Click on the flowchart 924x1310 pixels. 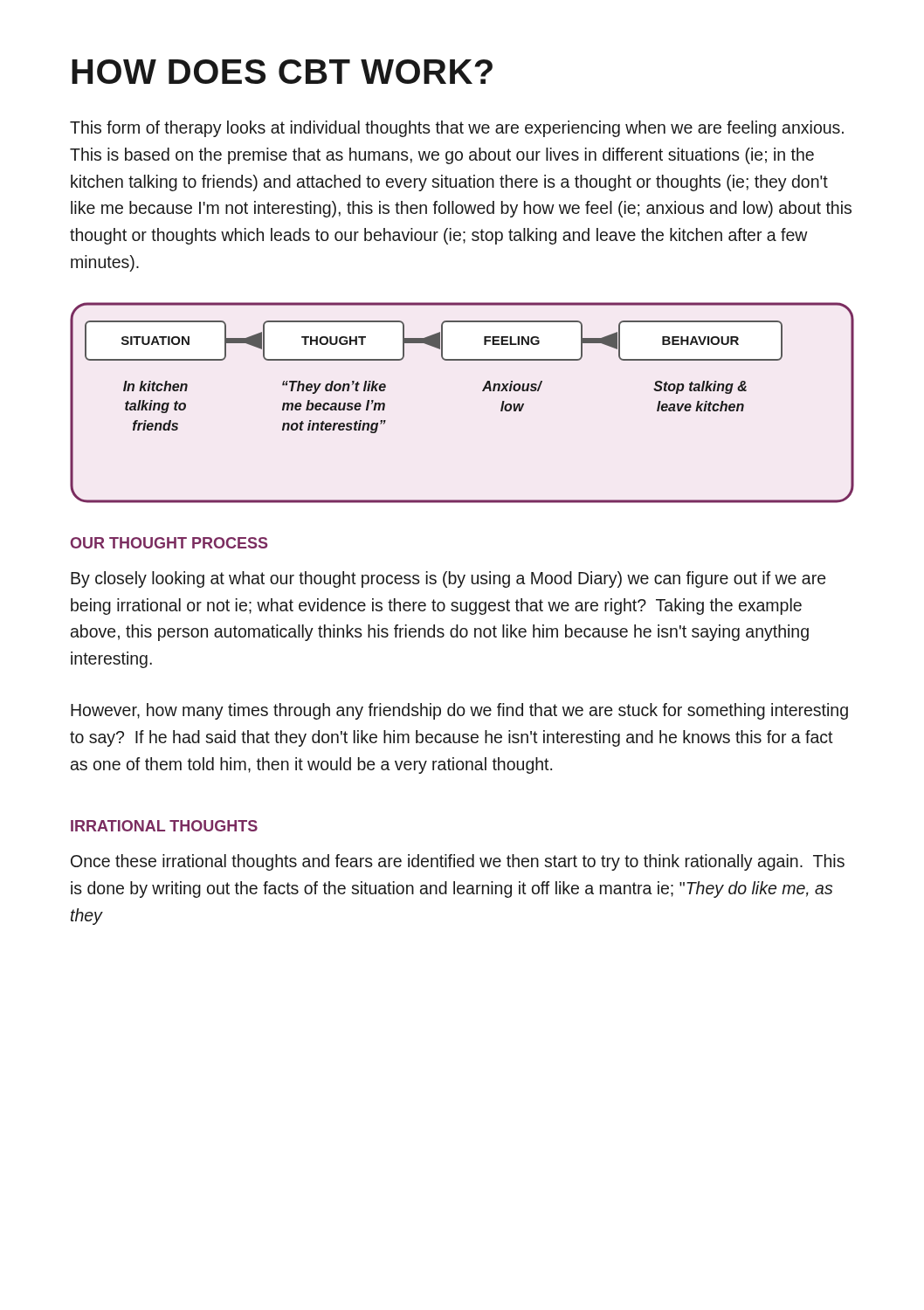click(x=462, y=402)
